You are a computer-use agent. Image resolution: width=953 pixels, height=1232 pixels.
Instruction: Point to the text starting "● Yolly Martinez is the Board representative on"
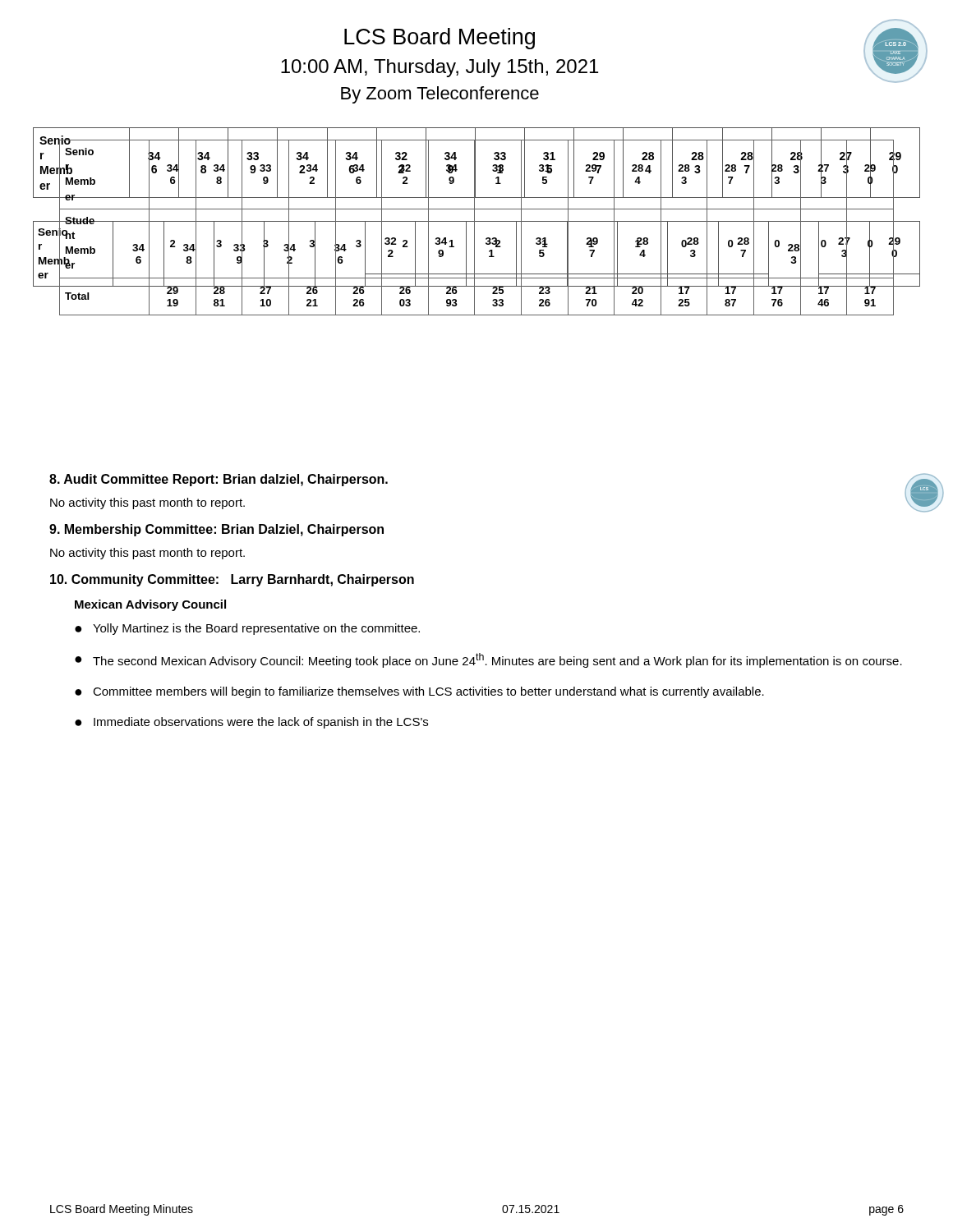click(247, 629)
